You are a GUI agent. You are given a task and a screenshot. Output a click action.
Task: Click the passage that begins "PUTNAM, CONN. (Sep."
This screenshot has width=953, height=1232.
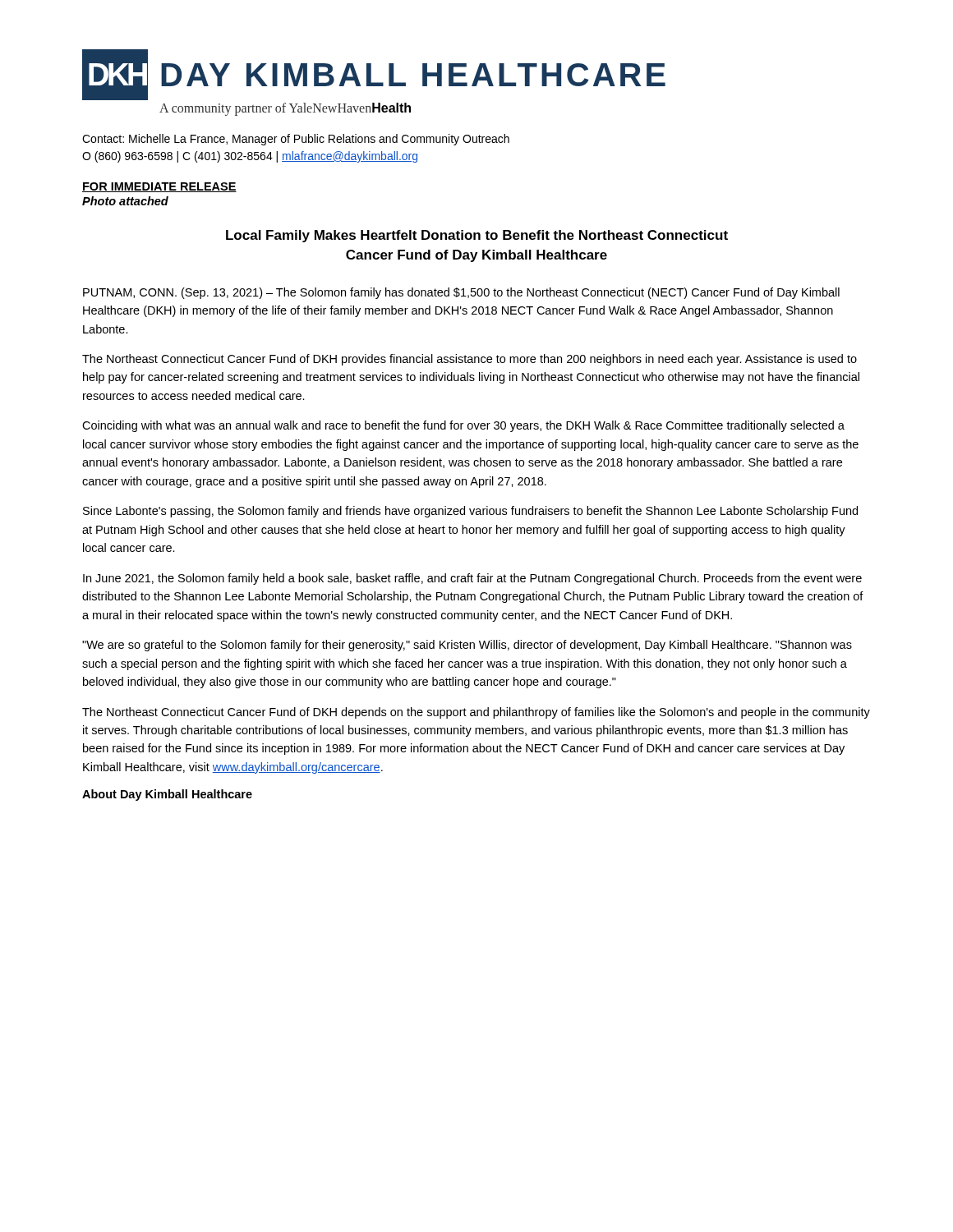click(461, 311)
